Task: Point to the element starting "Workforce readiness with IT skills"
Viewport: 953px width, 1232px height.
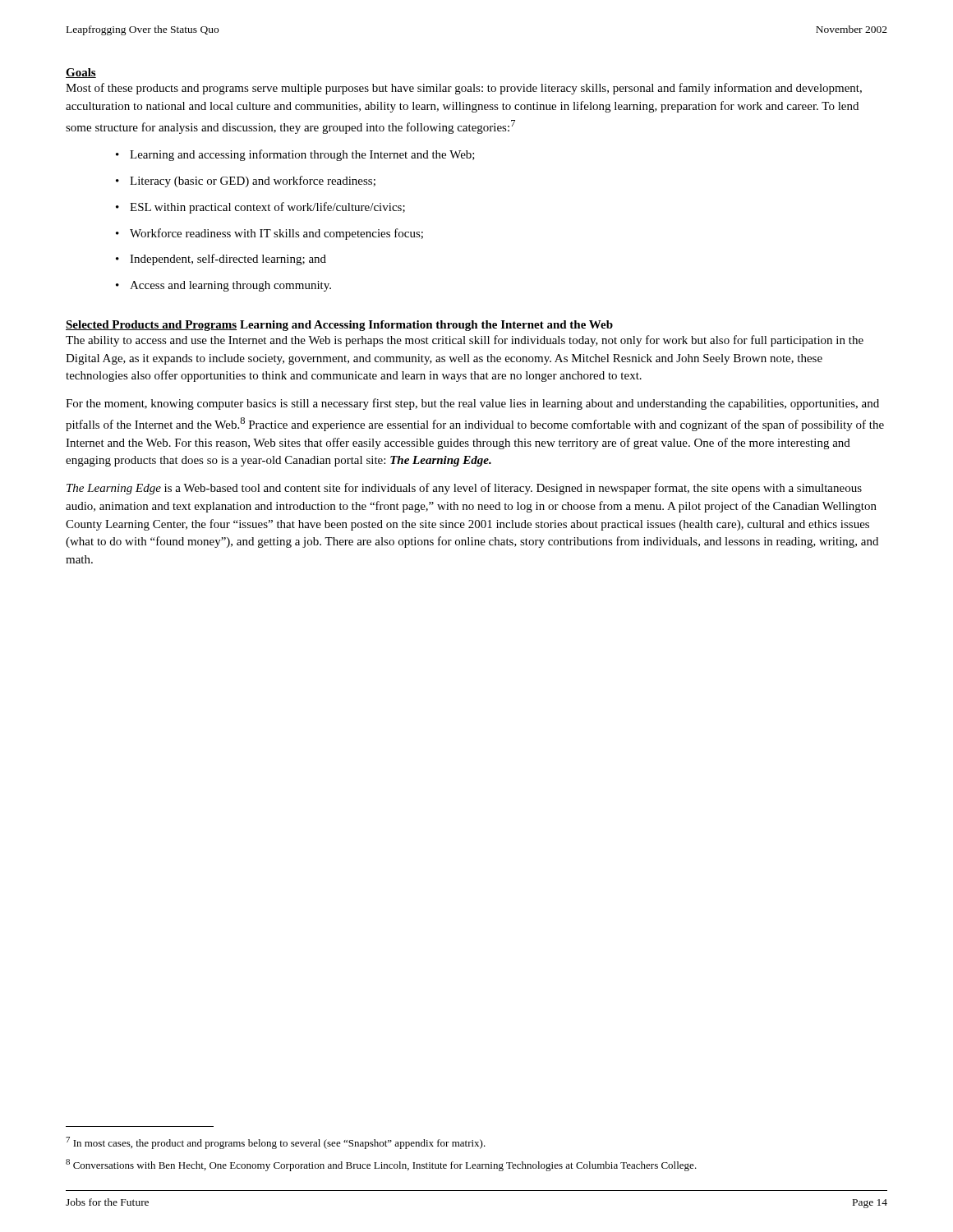Action: tap(277, 233)
